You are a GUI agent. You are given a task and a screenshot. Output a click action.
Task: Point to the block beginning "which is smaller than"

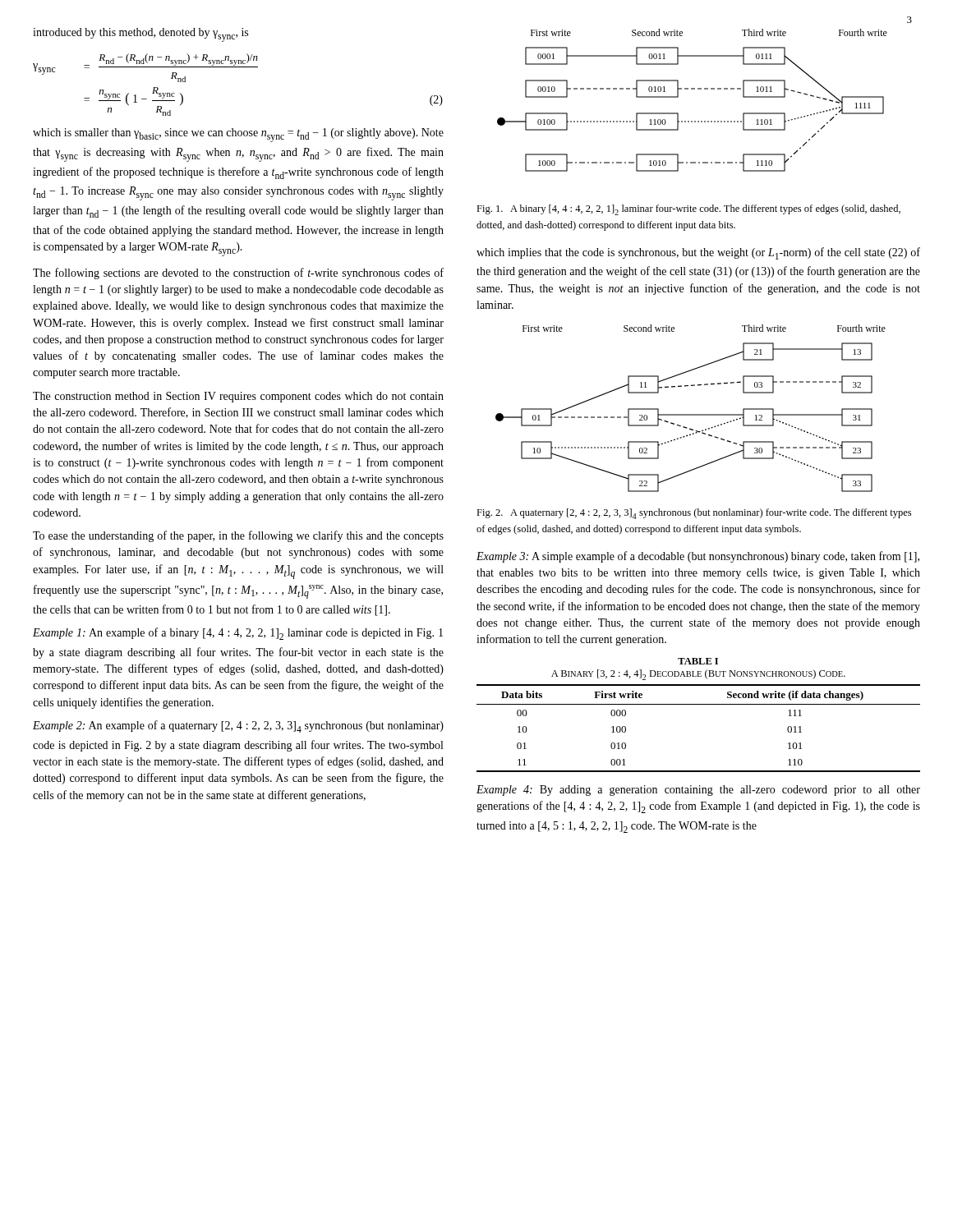[238, 464]
